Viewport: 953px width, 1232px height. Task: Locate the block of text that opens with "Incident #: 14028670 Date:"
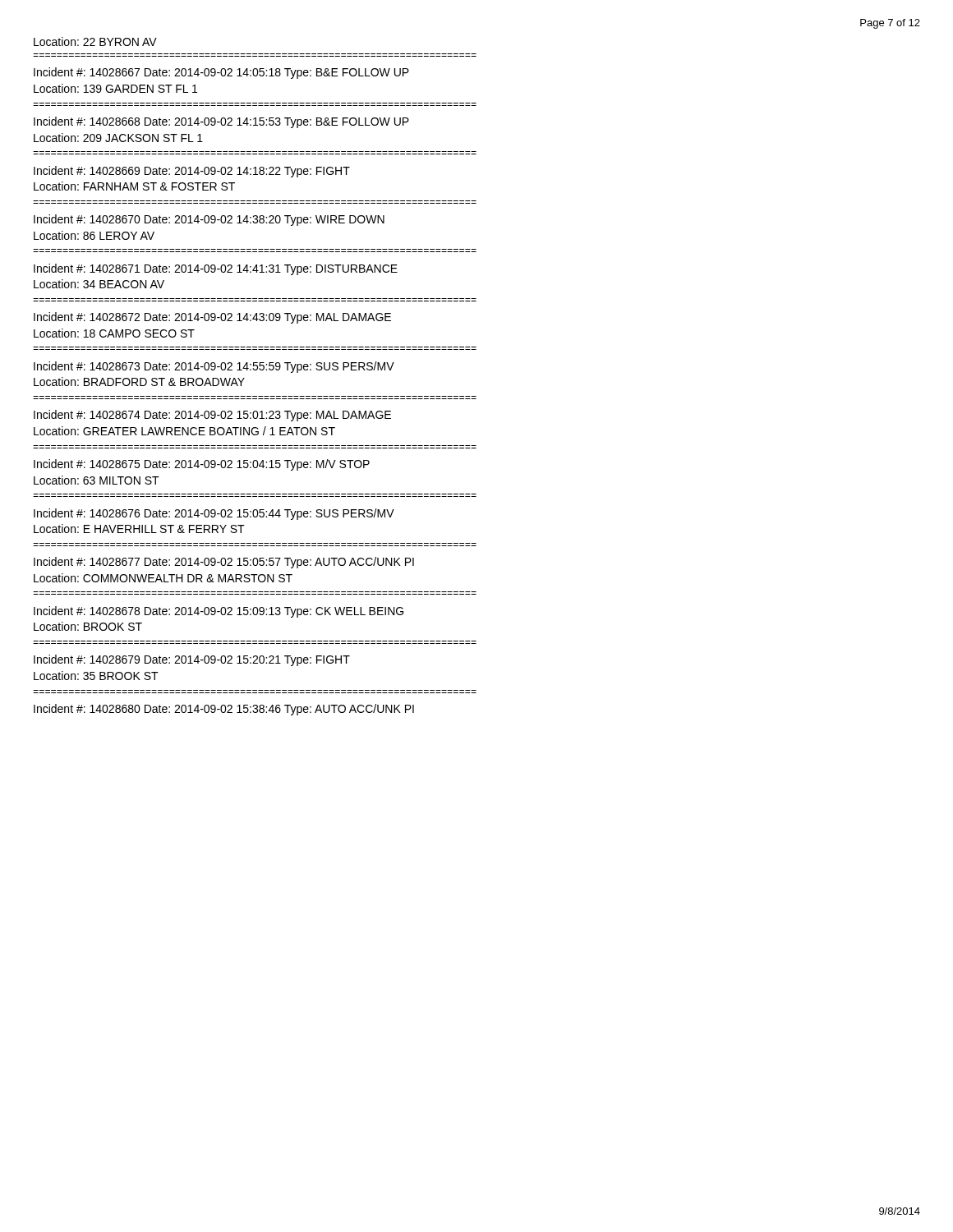tap(209, 220)
